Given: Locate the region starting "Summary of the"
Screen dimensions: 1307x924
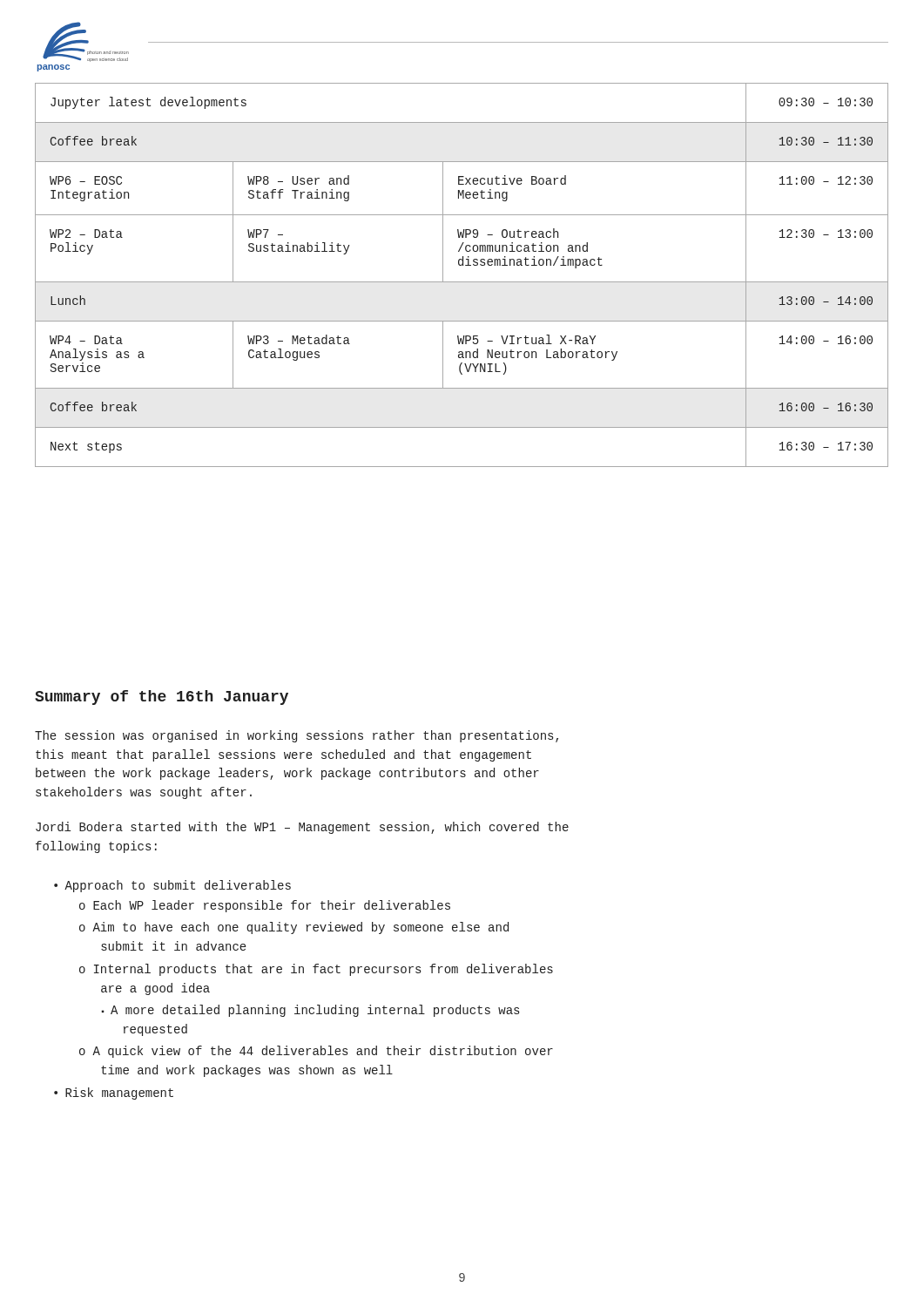Looking at the screenshot, I should [x=253, y=697].
